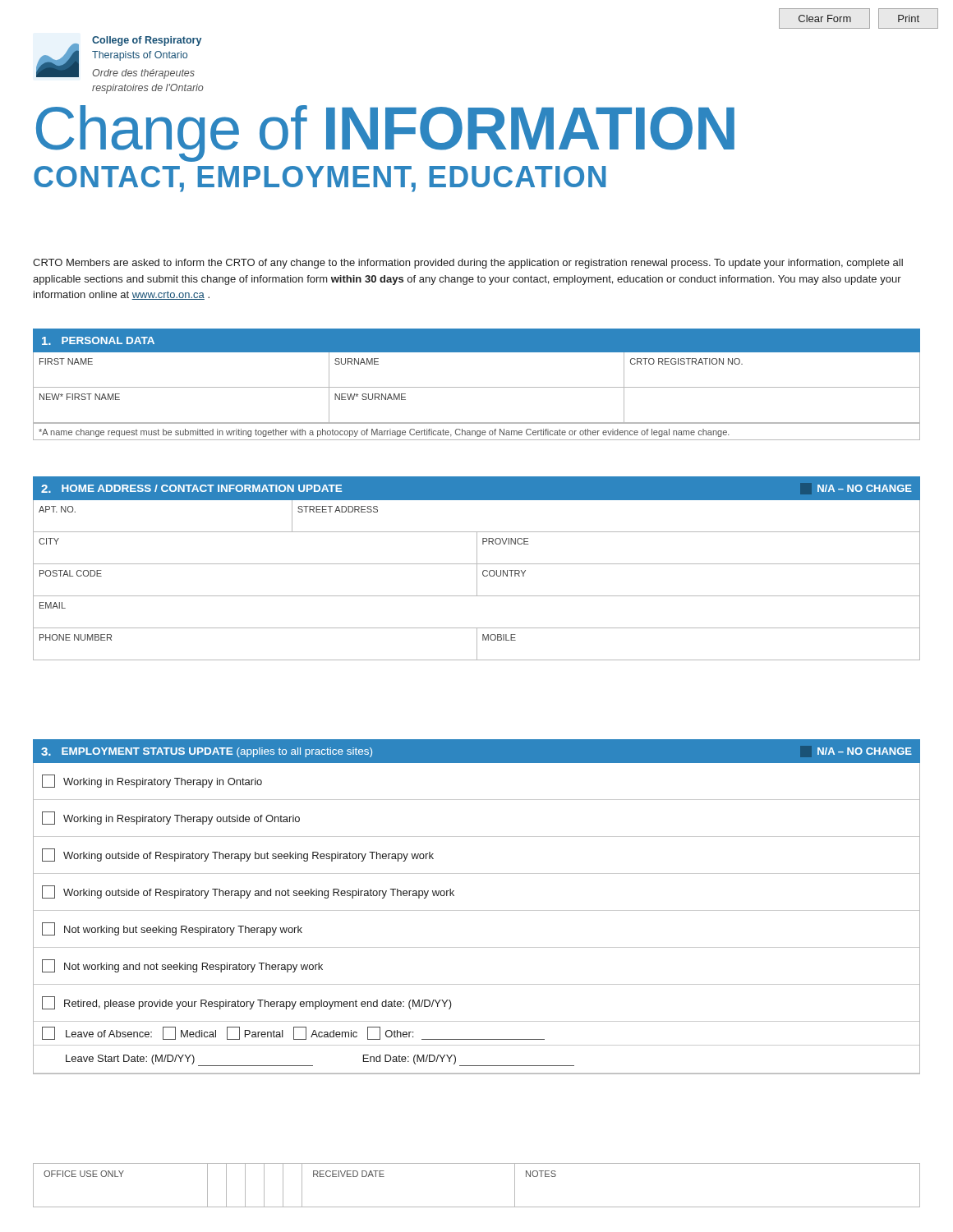Point to the region starting "2. HOME ADDRESS / CONTACT INFORMATION UPDATE"
Image resolution: width=953 pixels, height=1232 pixels.
point(207,490)
